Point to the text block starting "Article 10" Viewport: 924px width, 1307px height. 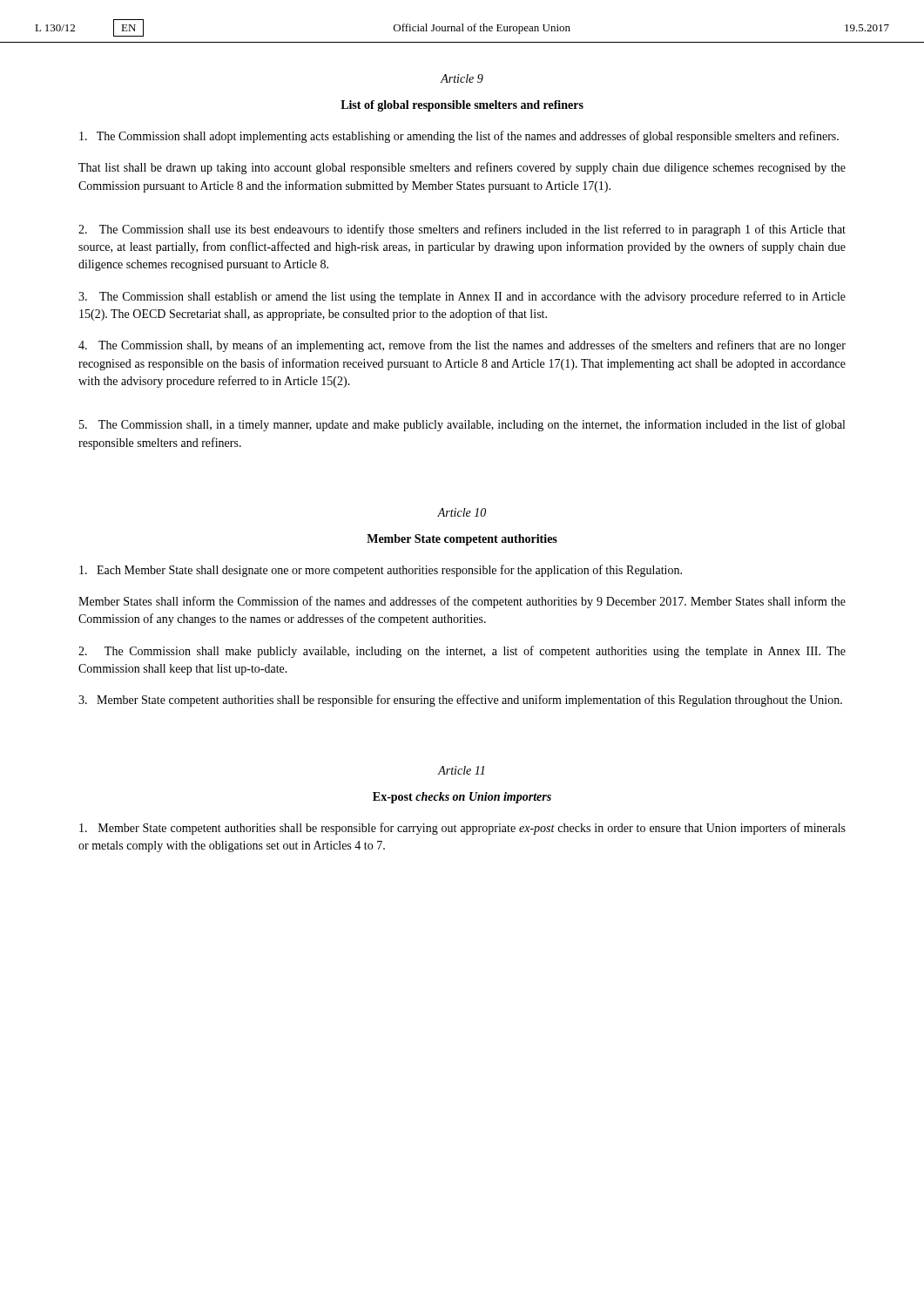coord(462,513)
